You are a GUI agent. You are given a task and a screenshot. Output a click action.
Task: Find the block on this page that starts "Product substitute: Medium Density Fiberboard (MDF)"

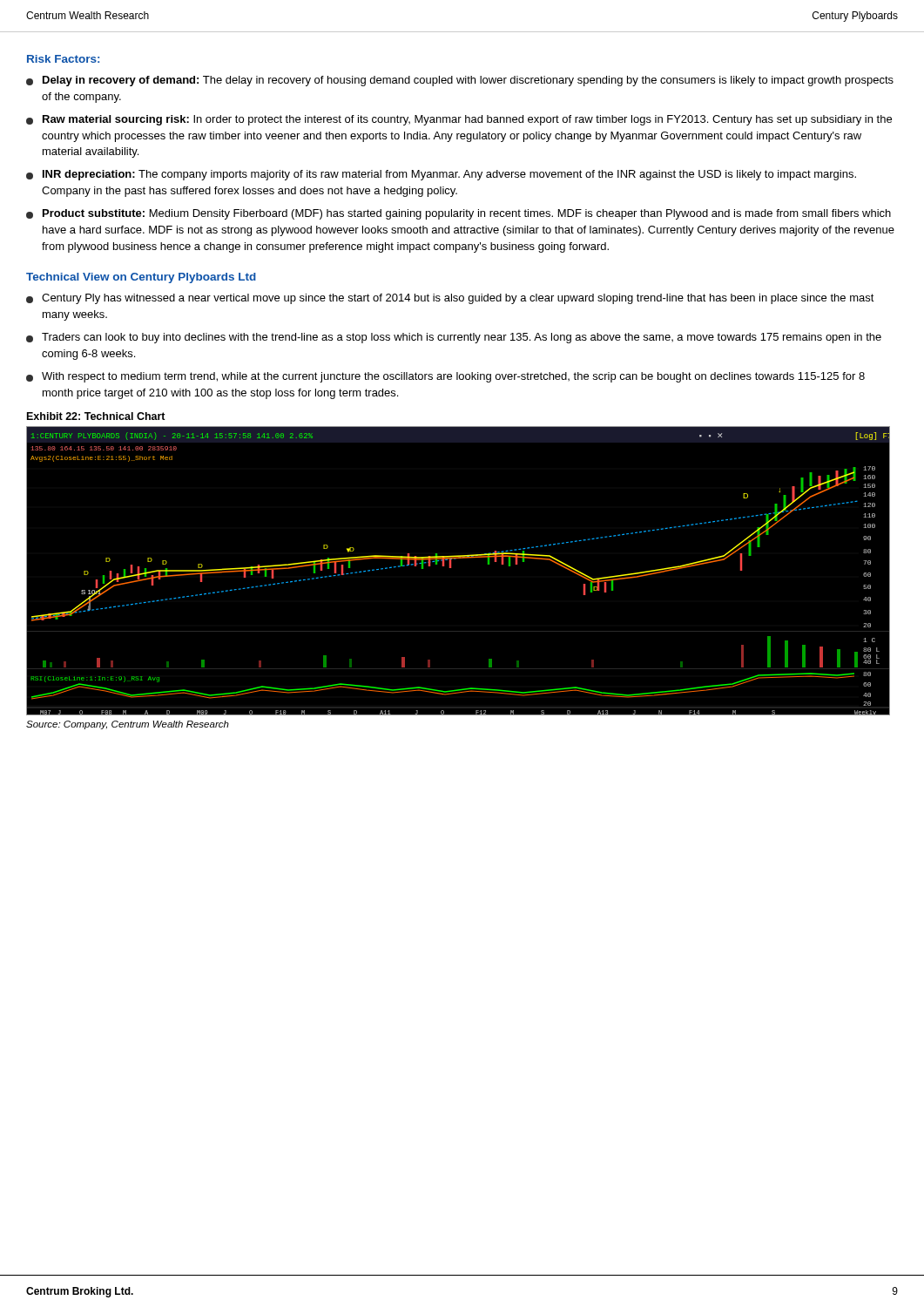[462, 230]
